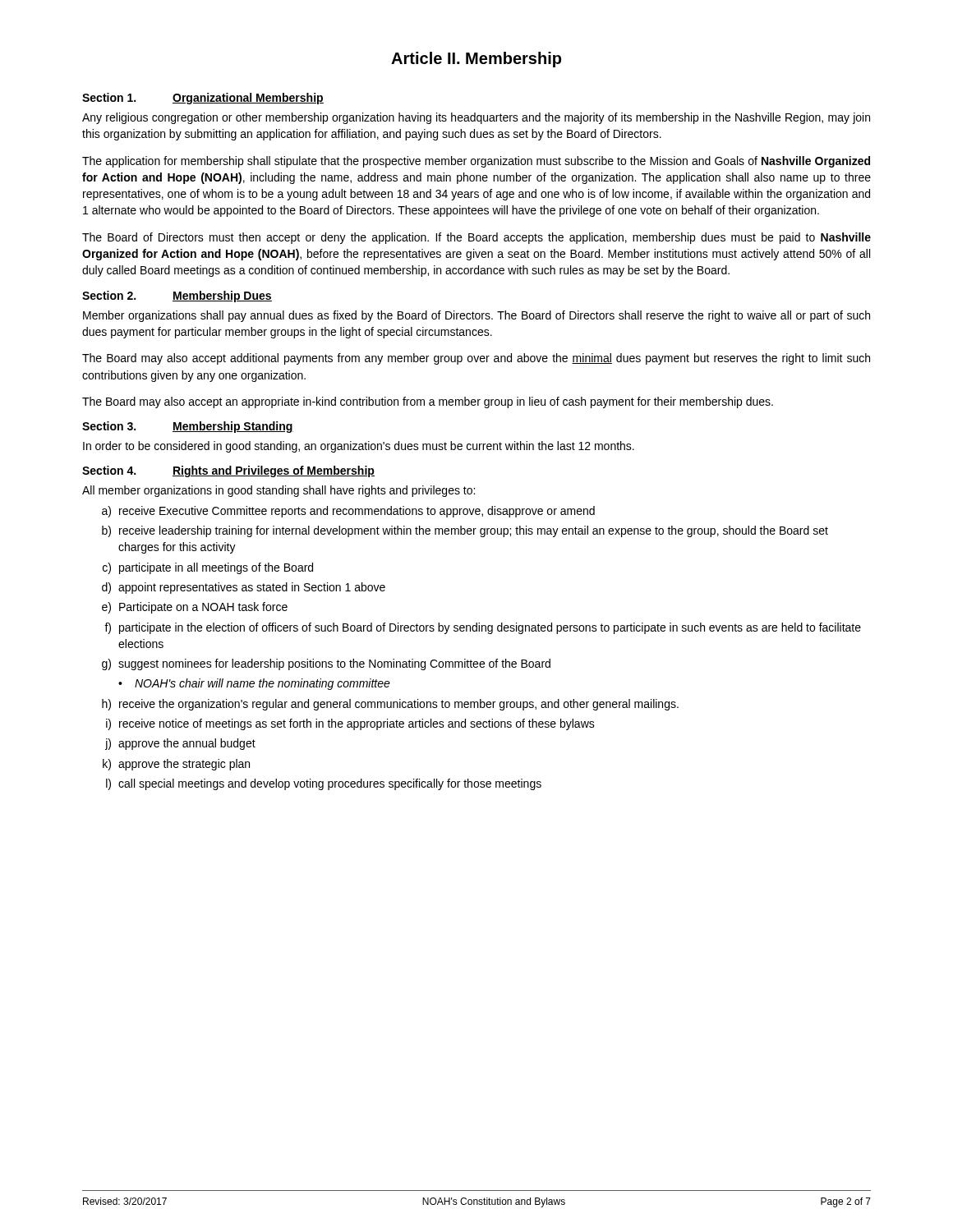The height and width of the screenshot is (1232, 953).
Task: Select the list item that says "e) Participate on a NOAH"
Action: (x=195, y=608)
